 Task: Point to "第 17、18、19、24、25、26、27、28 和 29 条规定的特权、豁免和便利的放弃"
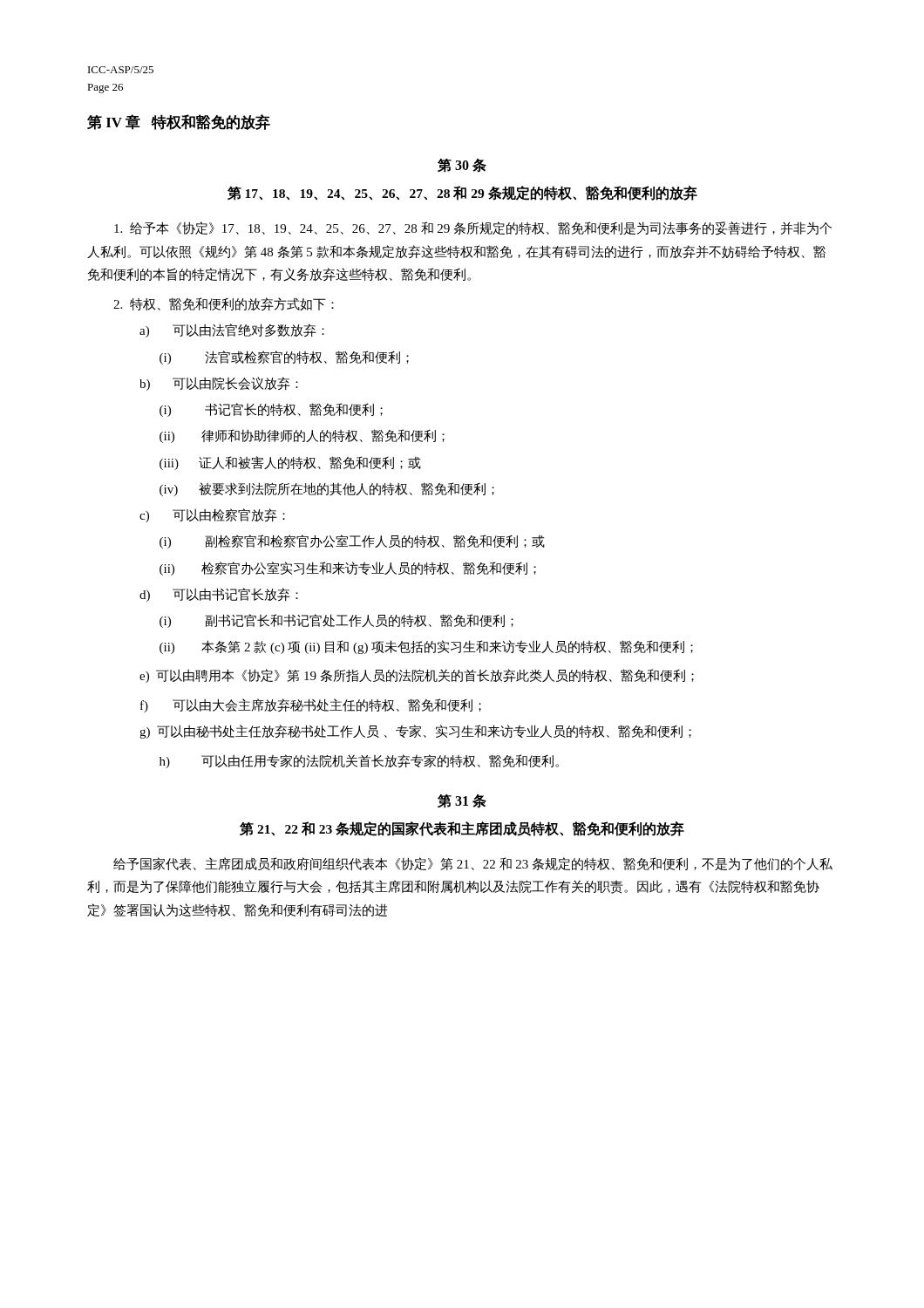(462, 193)
